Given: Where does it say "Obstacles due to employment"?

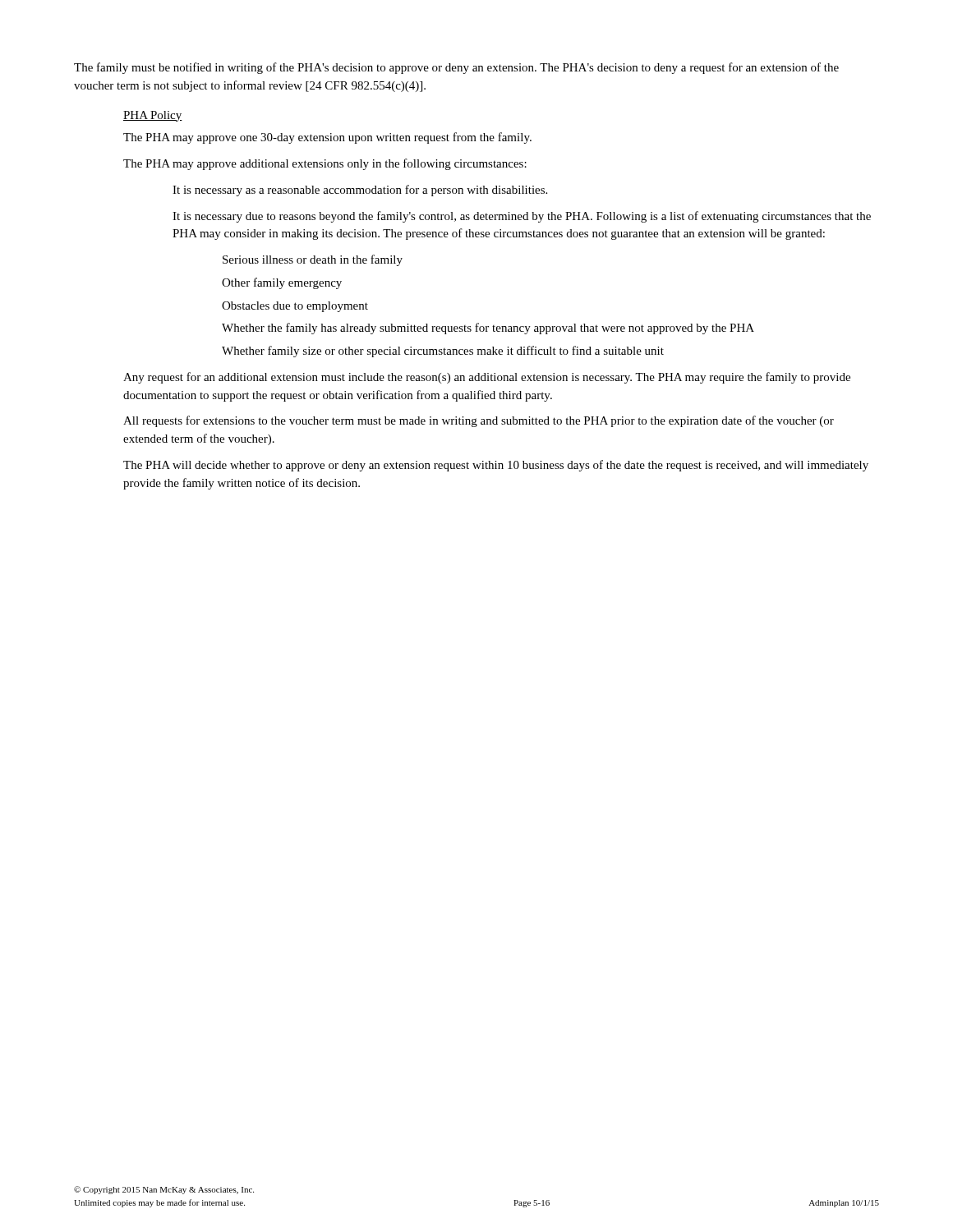Looking at the screenshot, I should click(x=295, y=307).
